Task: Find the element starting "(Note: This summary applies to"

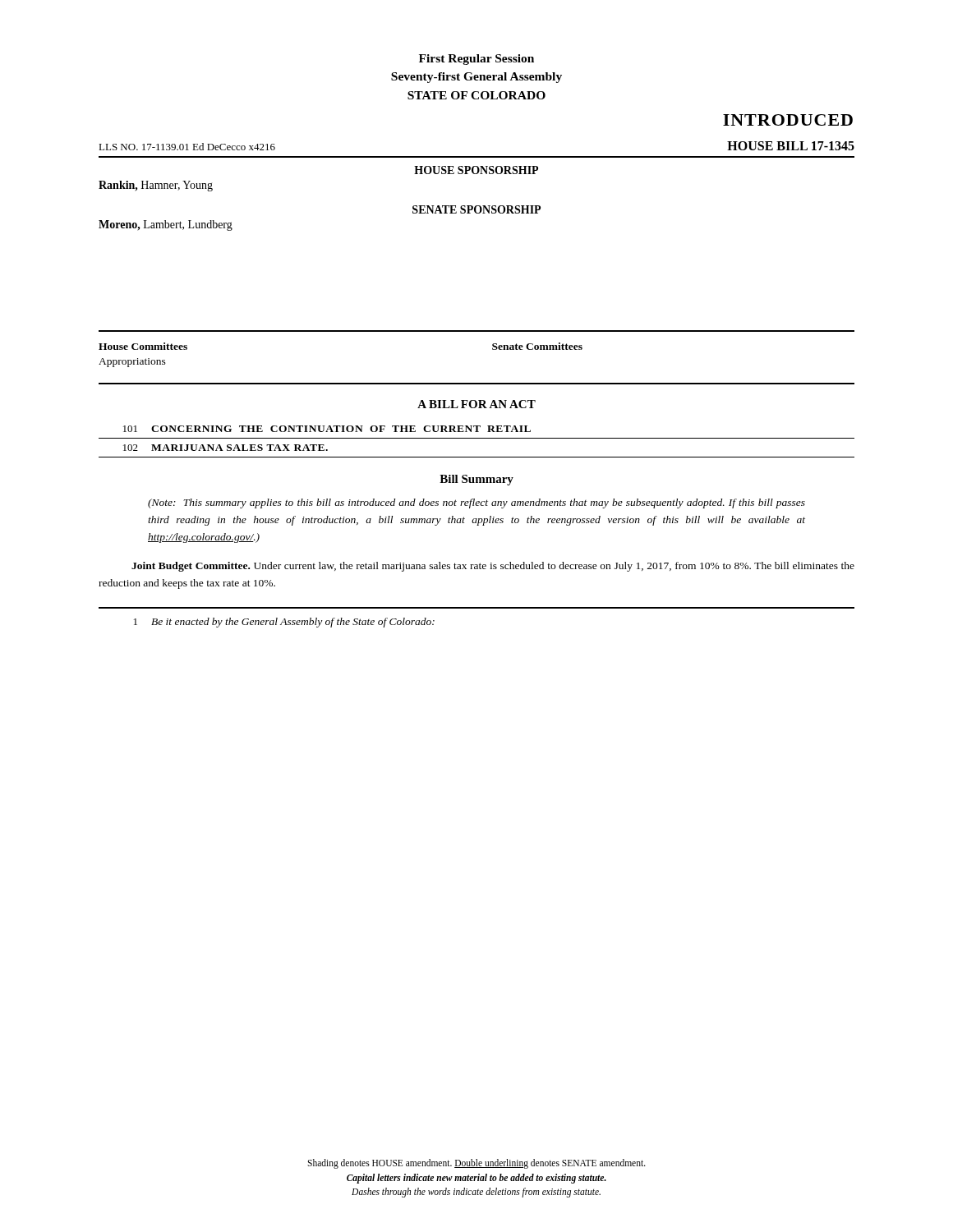Action: pos(476,520)
